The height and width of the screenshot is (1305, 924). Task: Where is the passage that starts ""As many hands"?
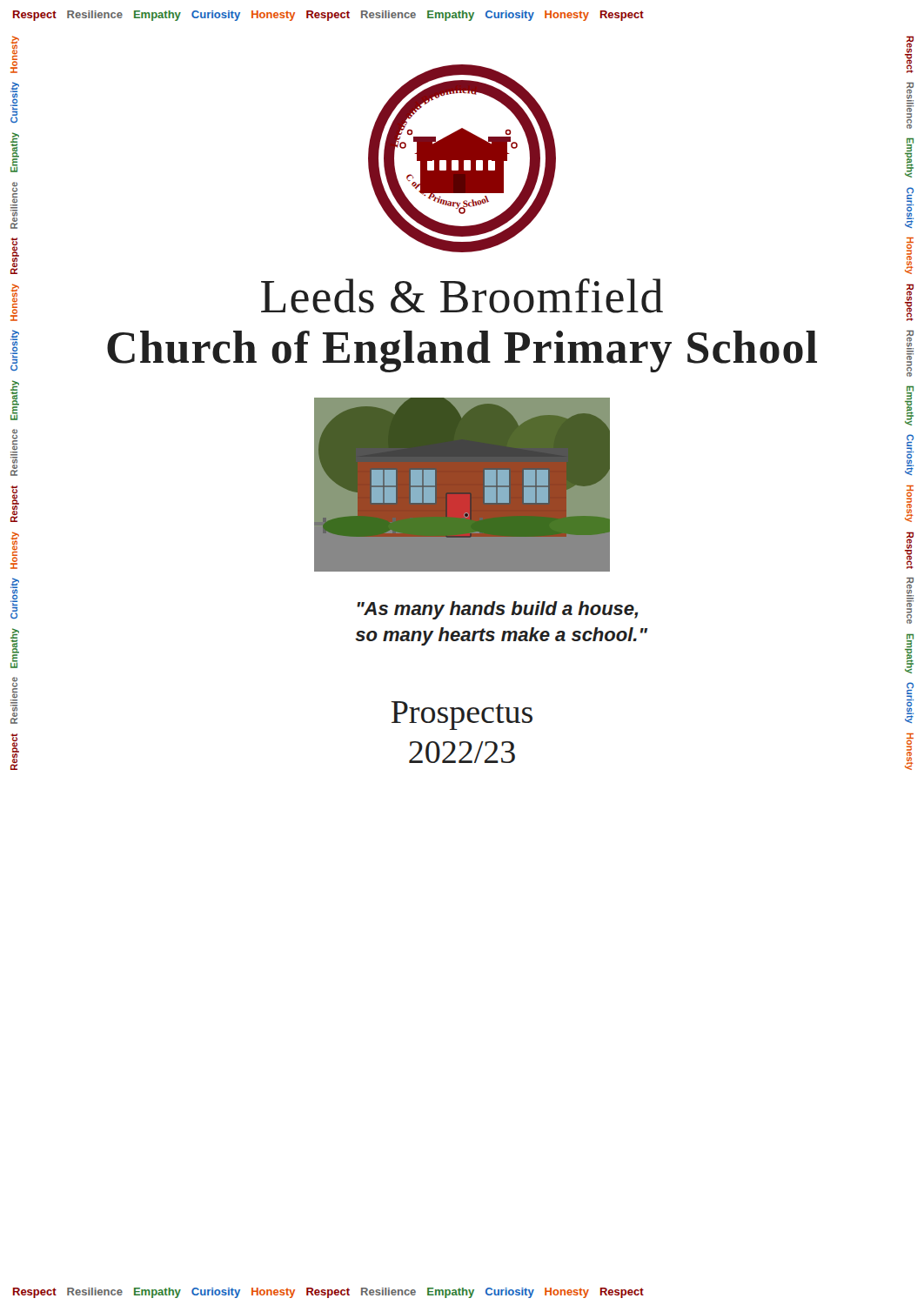click(501, 622)
